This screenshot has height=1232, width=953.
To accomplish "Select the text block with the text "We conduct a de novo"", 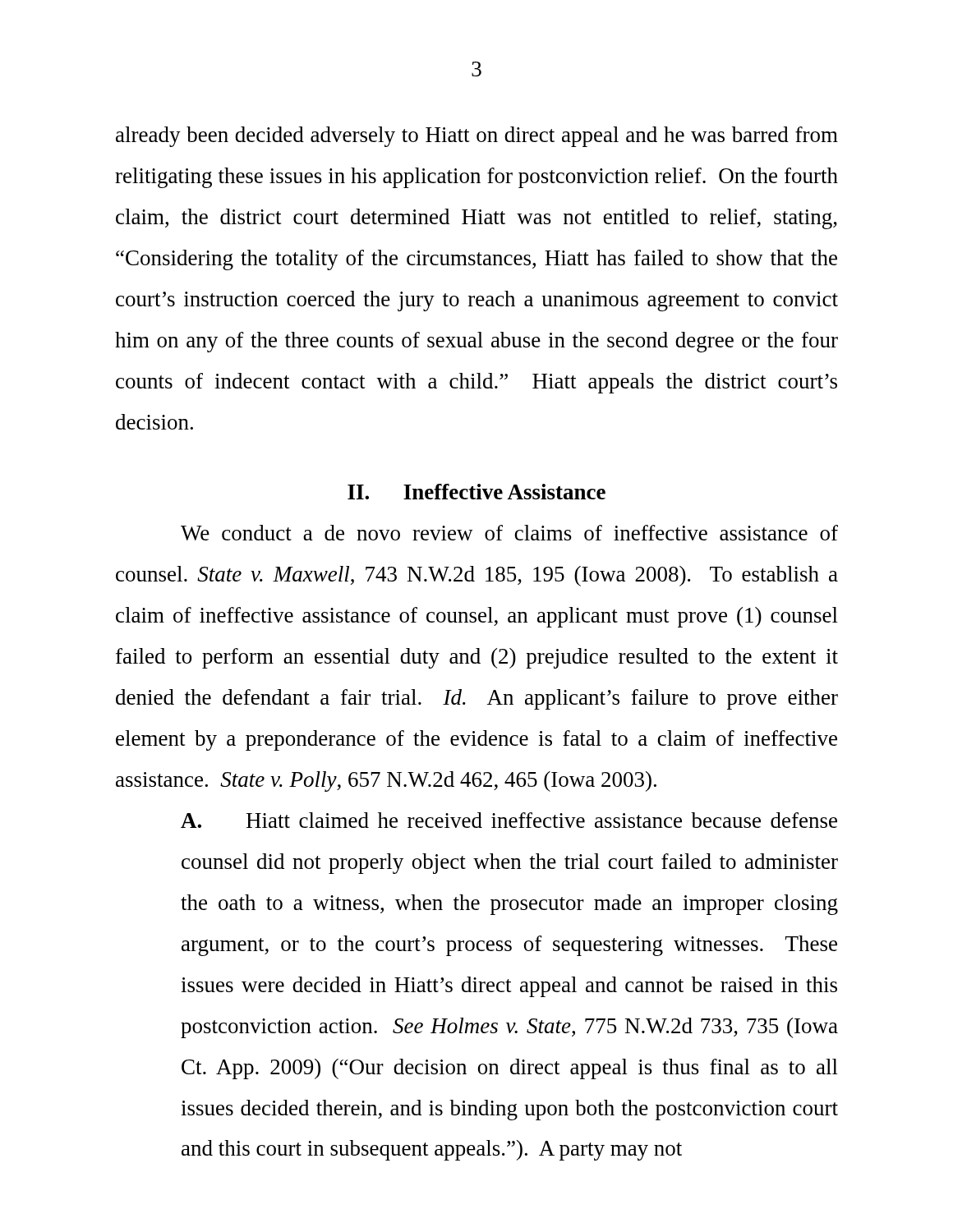I will 476,656.
